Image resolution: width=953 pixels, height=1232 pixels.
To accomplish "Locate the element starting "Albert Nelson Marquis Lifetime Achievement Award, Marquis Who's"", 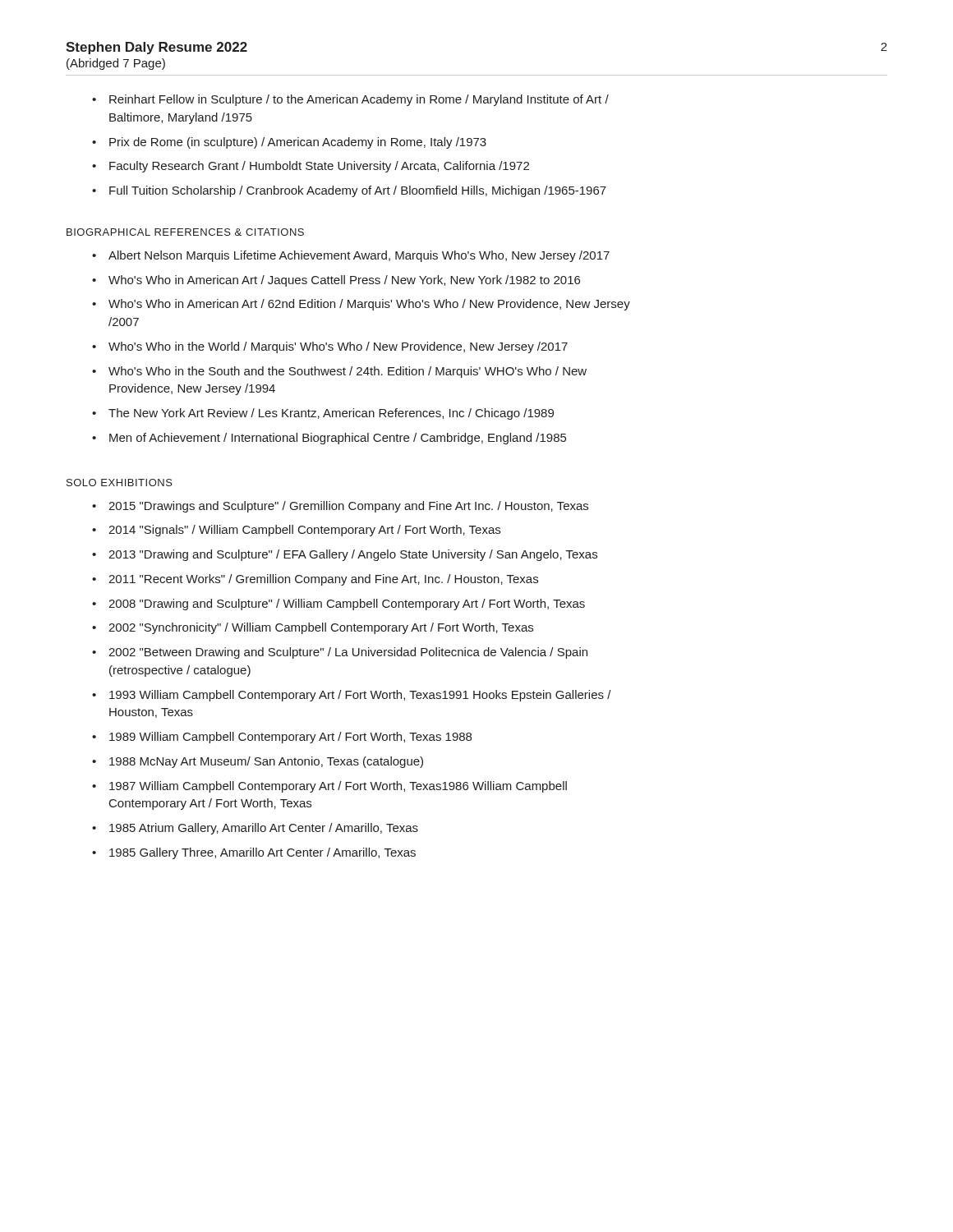I will tap(359, 255).
